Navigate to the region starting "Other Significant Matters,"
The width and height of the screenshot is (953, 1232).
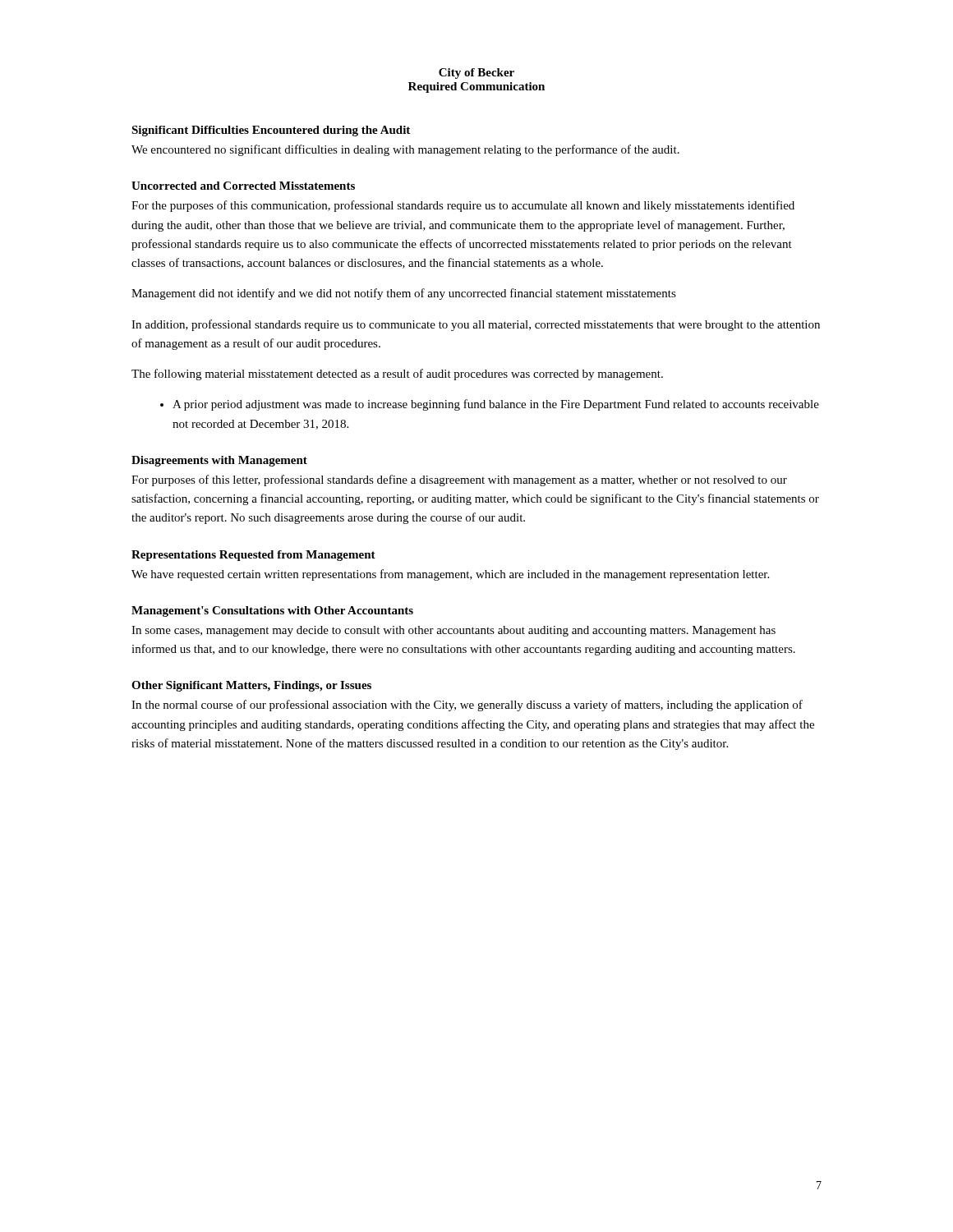click(x=252, y=685)
